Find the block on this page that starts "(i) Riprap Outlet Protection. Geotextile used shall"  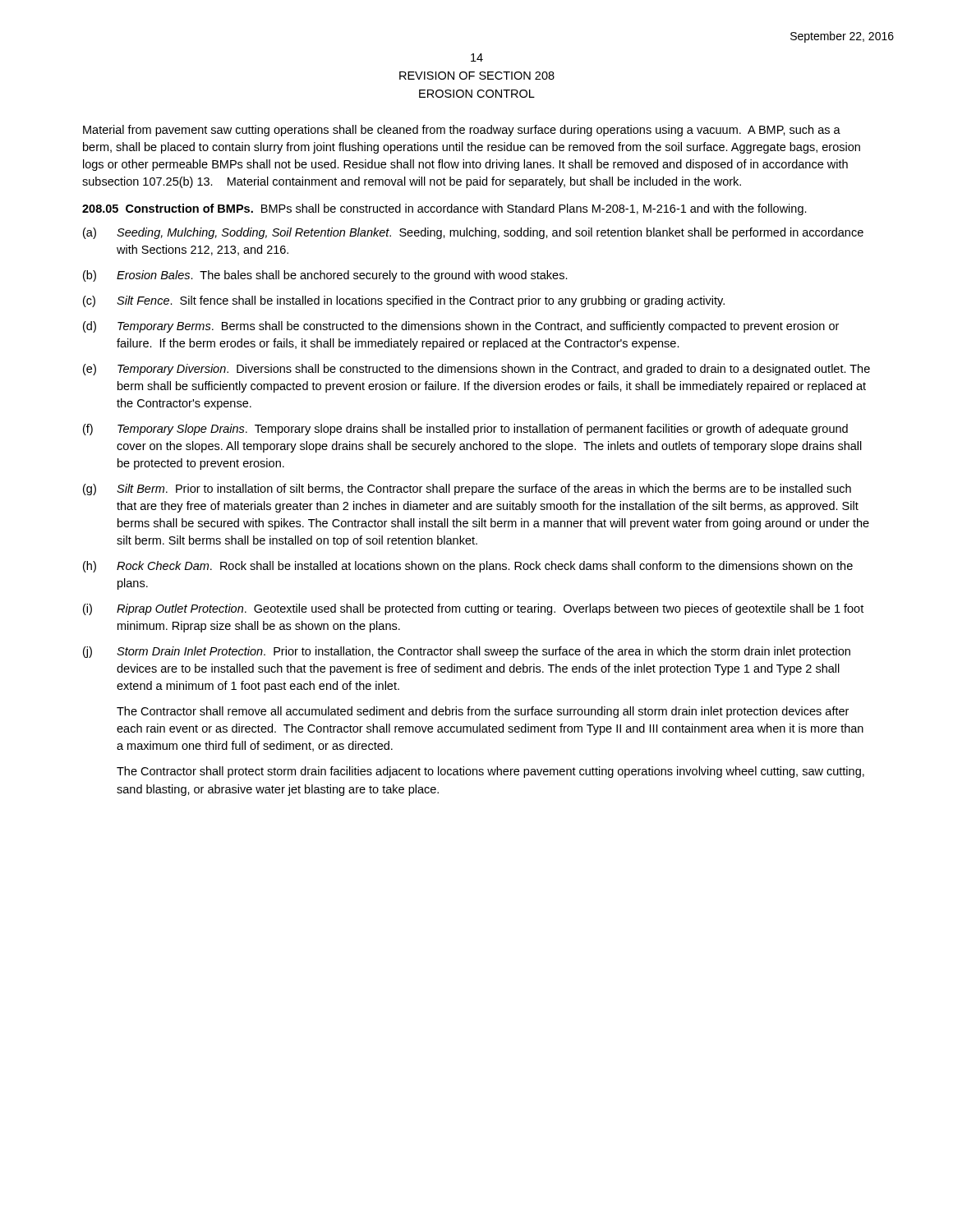[476, 618]
